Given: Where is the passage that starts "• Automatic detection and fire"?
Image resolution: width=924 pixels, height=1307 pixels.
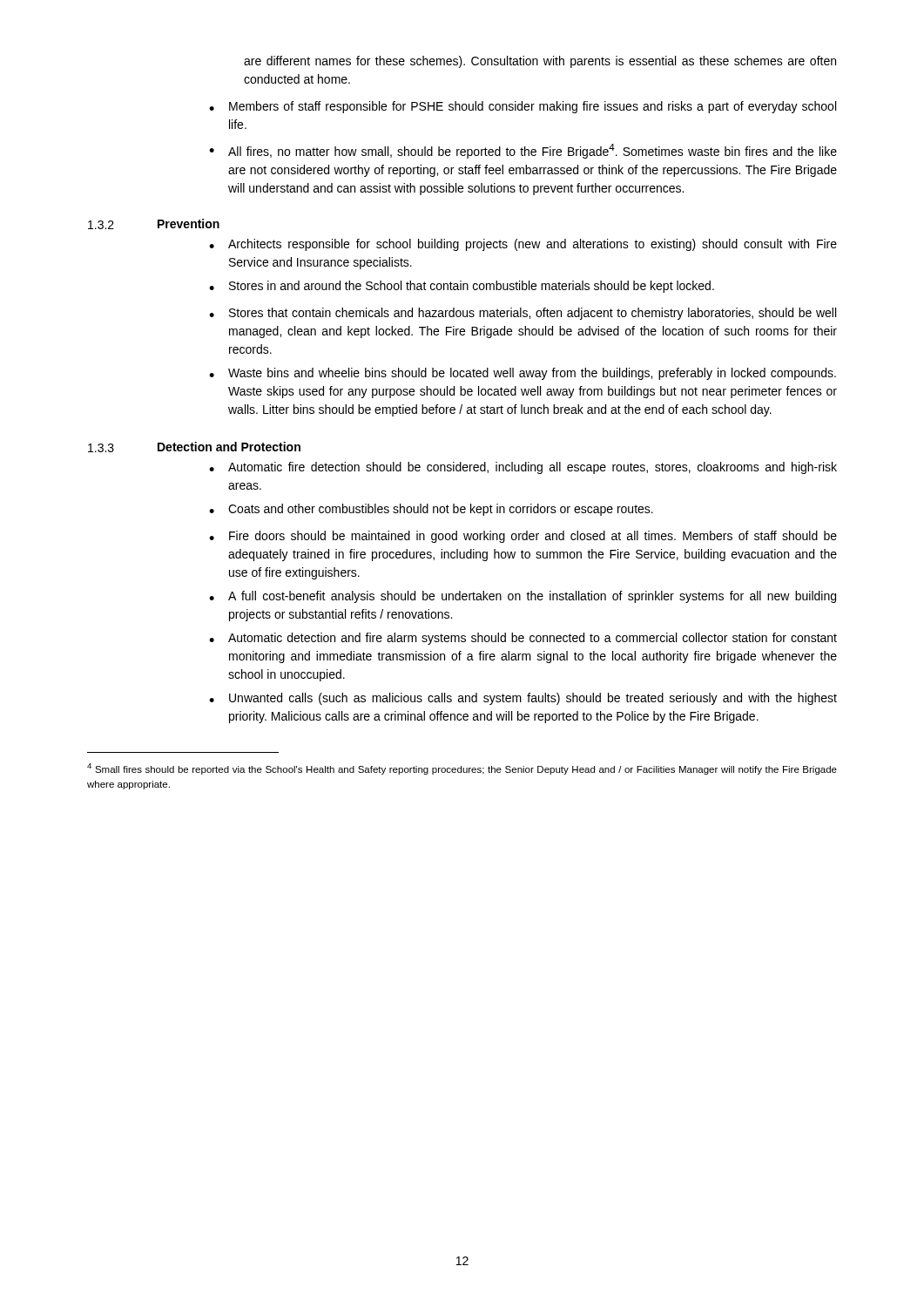Looking at the screenshot, I should (x=523, y=657).
